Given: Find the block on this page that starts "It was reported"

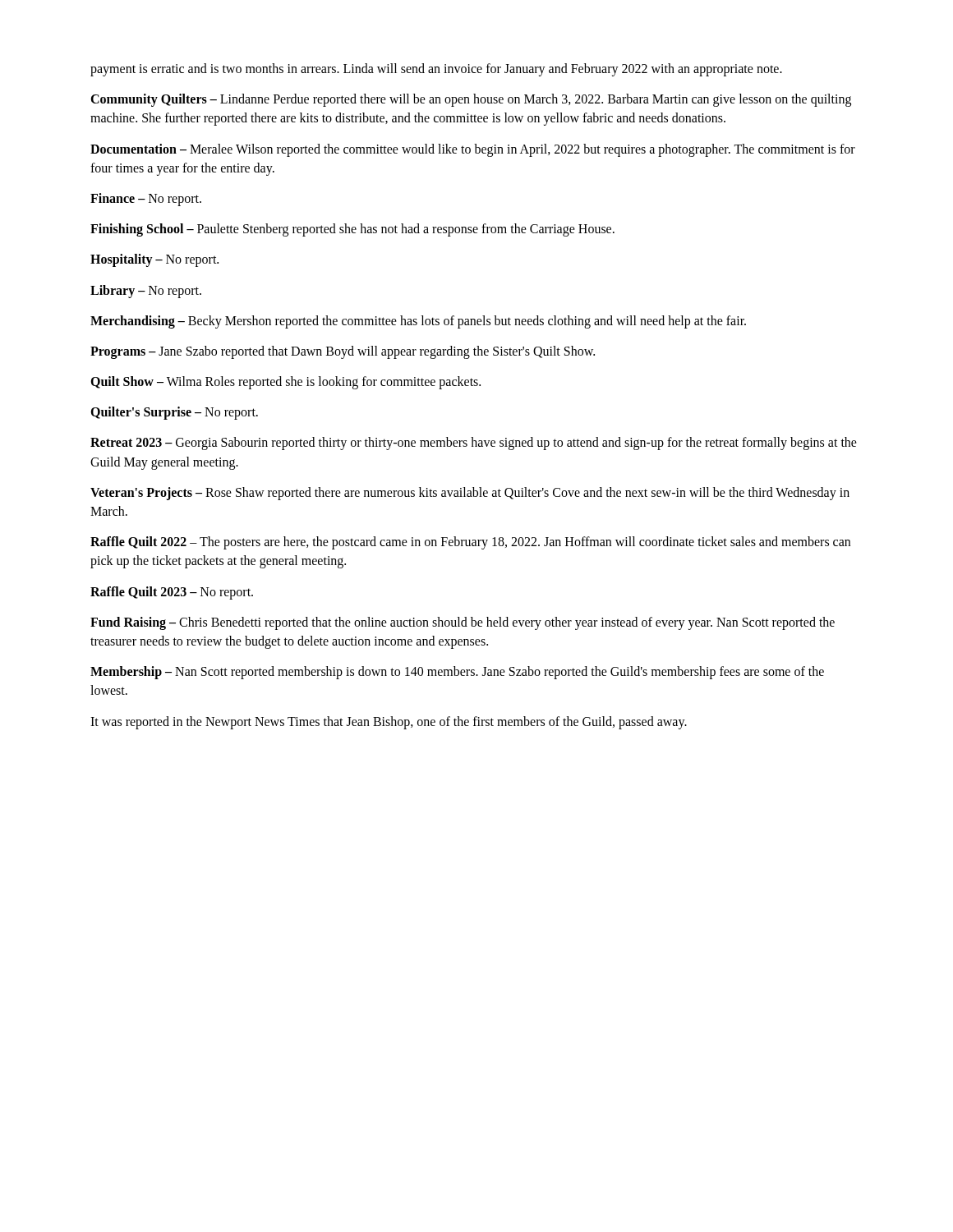Looking at the screenshot, I should (389, 721).
